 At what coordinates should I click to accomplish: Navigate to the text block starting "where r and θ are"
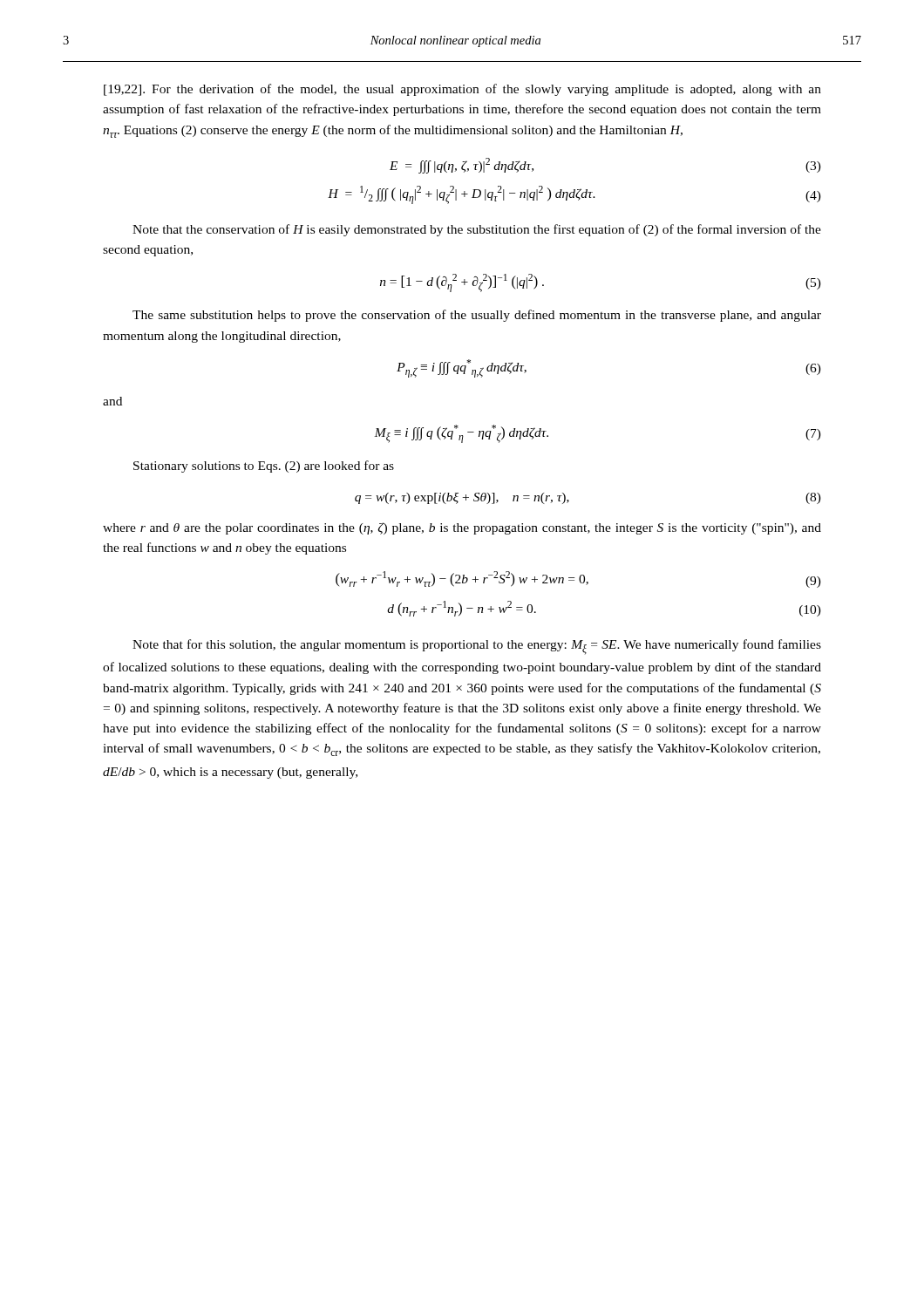pyautogui.click(x=462, y=537)
